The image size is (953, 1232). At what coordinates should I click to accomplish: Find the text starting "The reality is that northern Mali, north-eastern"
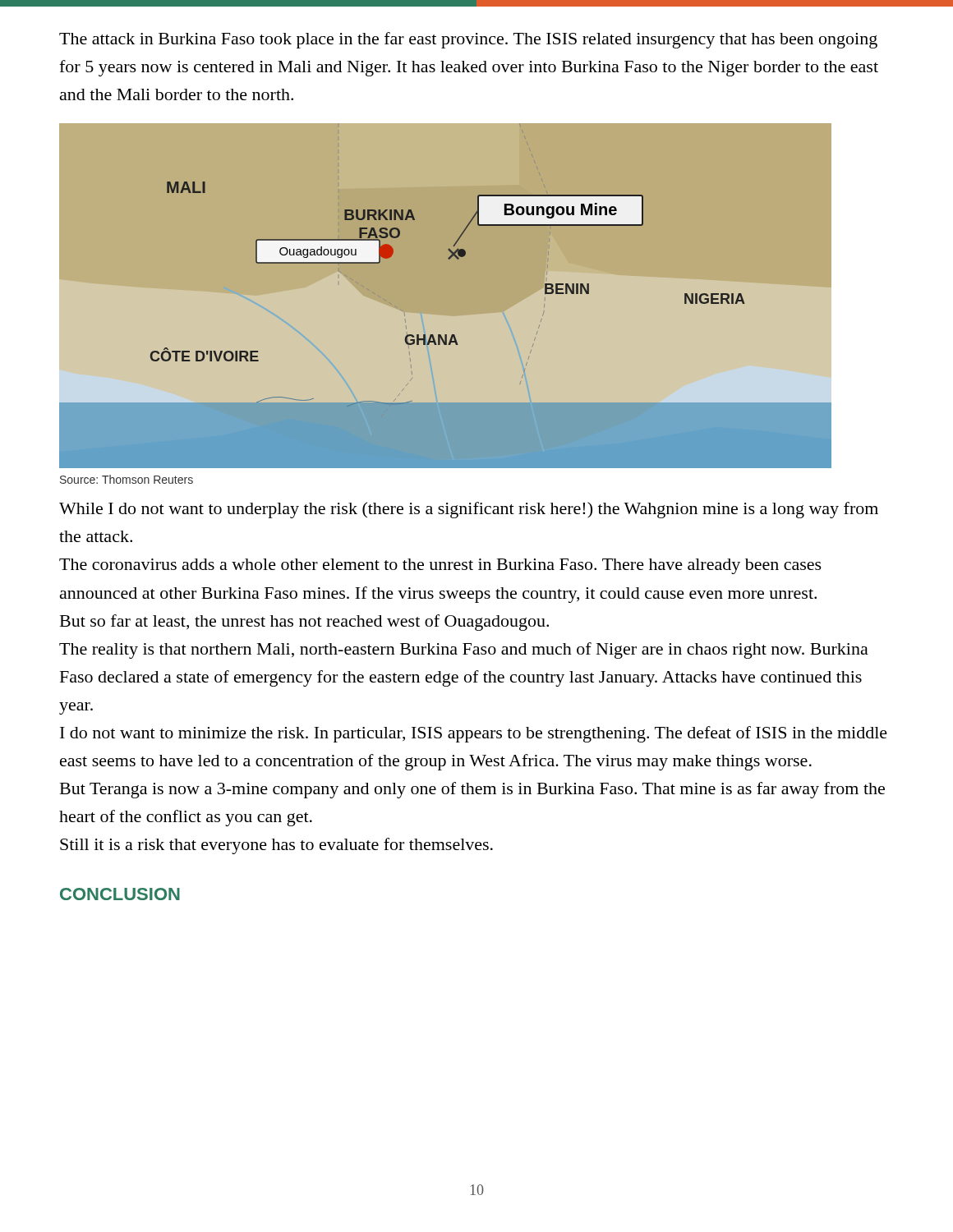(x=464, y=676)
